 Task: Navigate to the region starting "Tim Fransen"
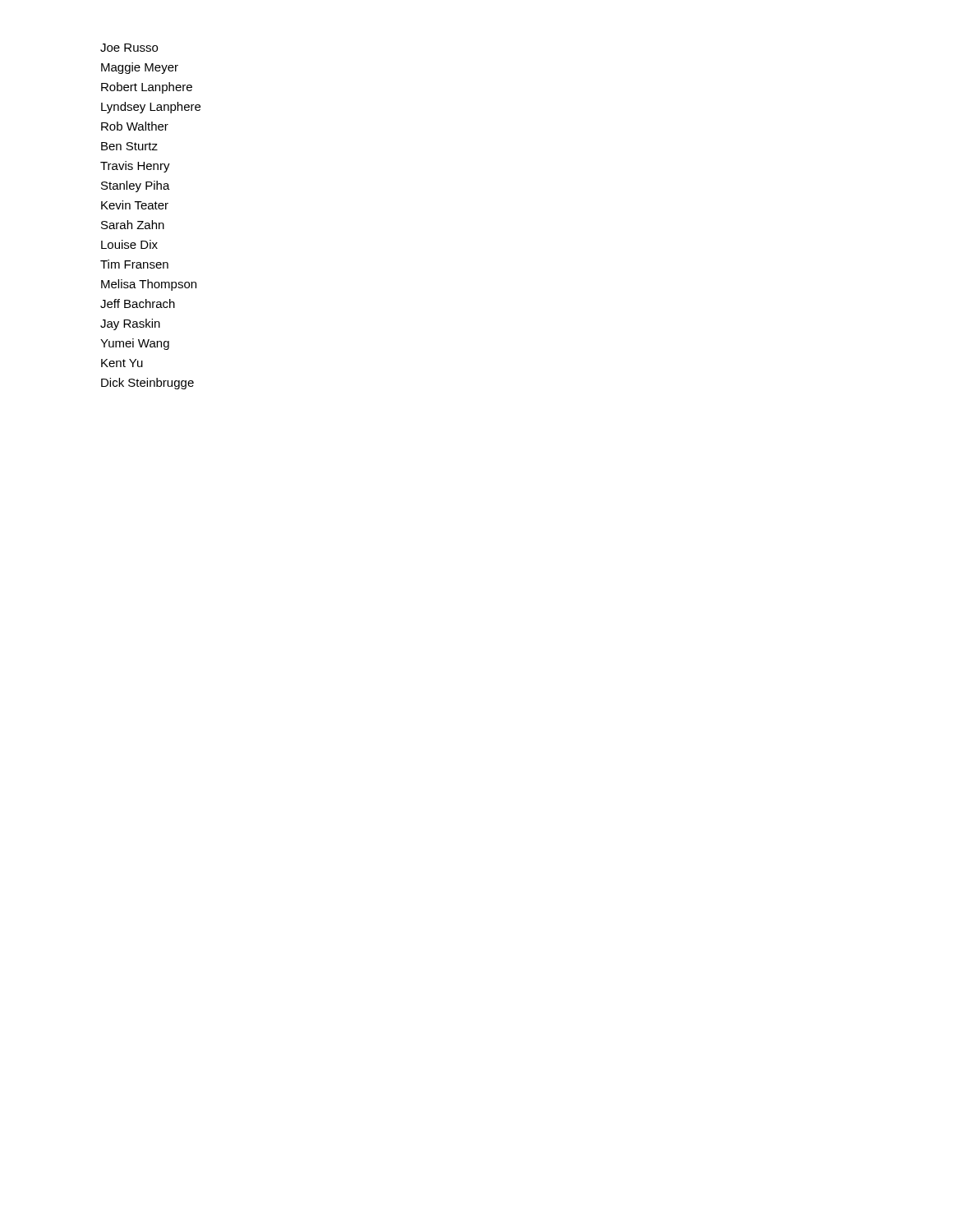click(x=135, y=264)
